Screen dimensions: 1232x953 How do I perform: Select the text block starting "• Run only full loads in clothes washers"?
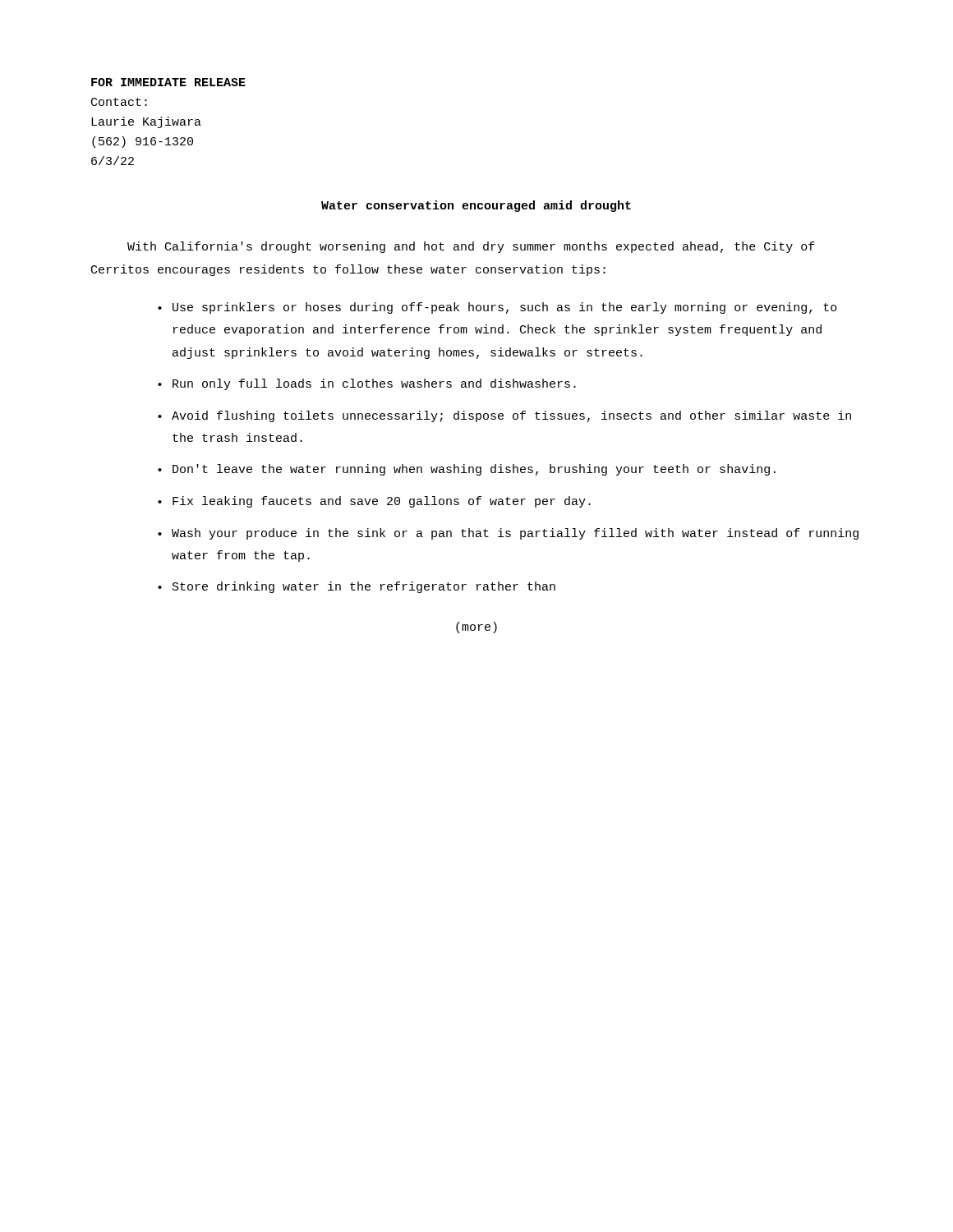367,385
